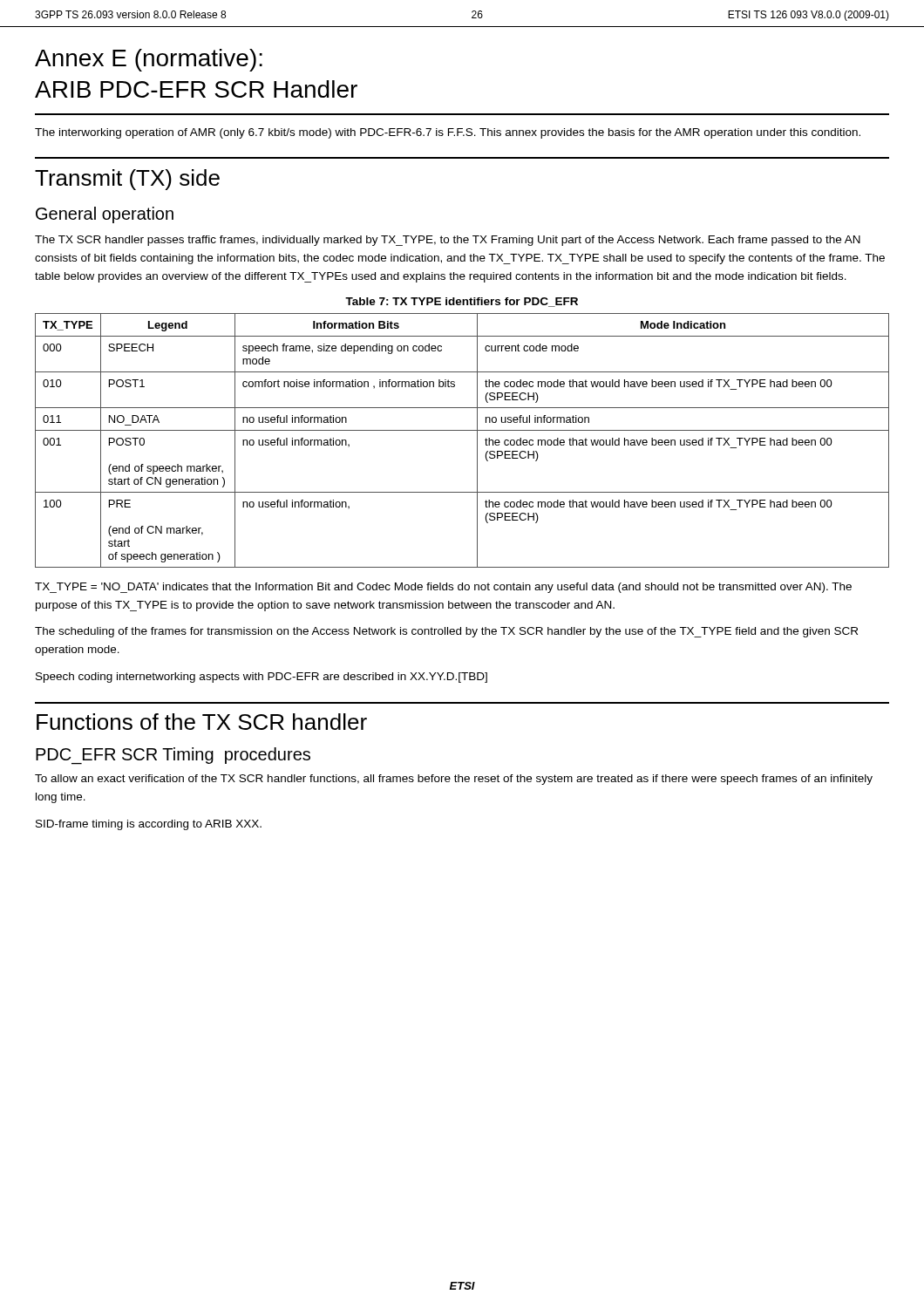The width and height of the screenshot is (924, 1308).
Task: Navigate to the text block starting "Transmit (TX) side"
Action: (x=128, y=178)
